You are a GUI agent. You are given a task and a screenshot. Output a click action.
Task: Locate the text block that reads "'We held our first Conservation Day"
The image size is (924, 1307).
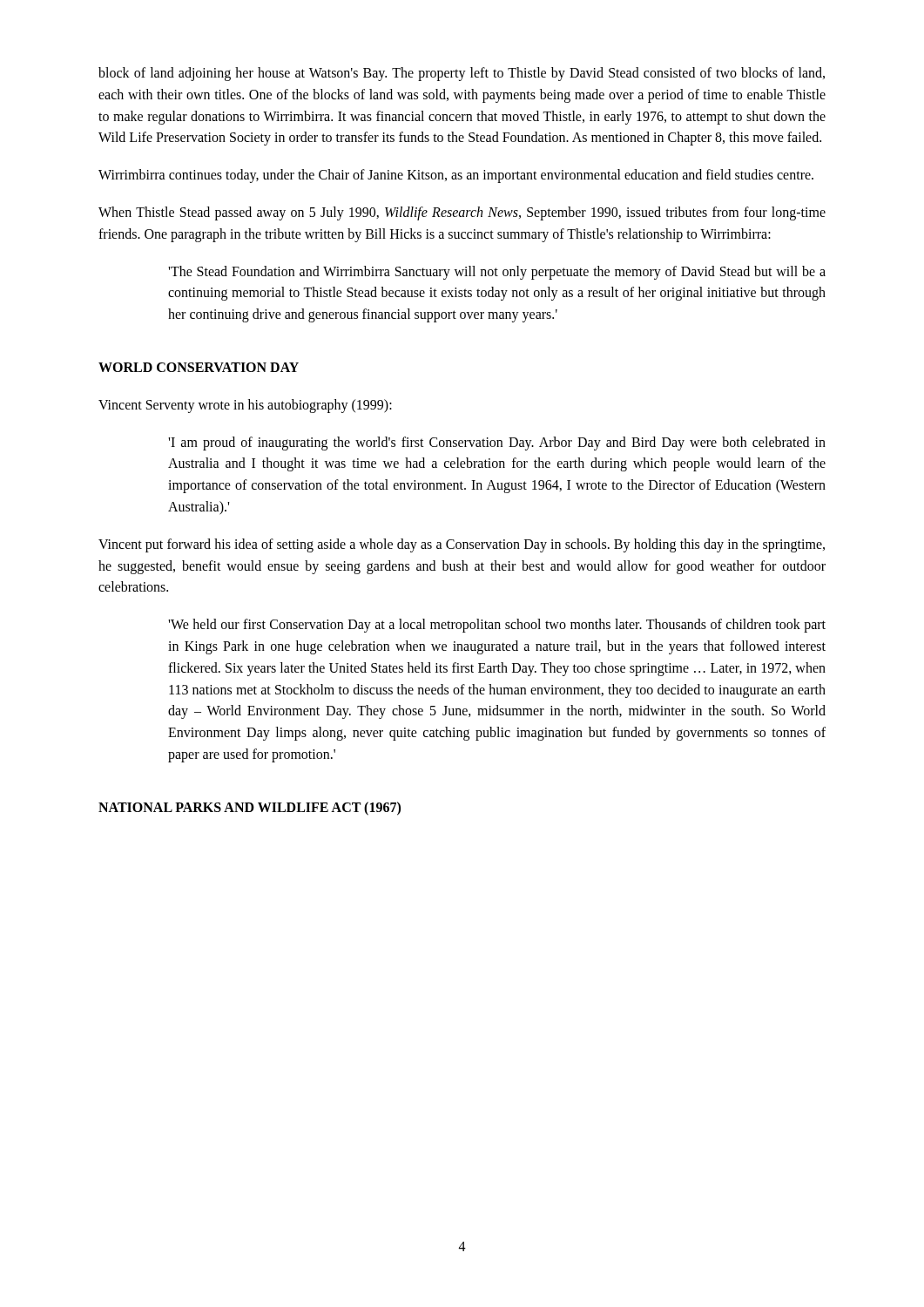[x=497, y=690]
